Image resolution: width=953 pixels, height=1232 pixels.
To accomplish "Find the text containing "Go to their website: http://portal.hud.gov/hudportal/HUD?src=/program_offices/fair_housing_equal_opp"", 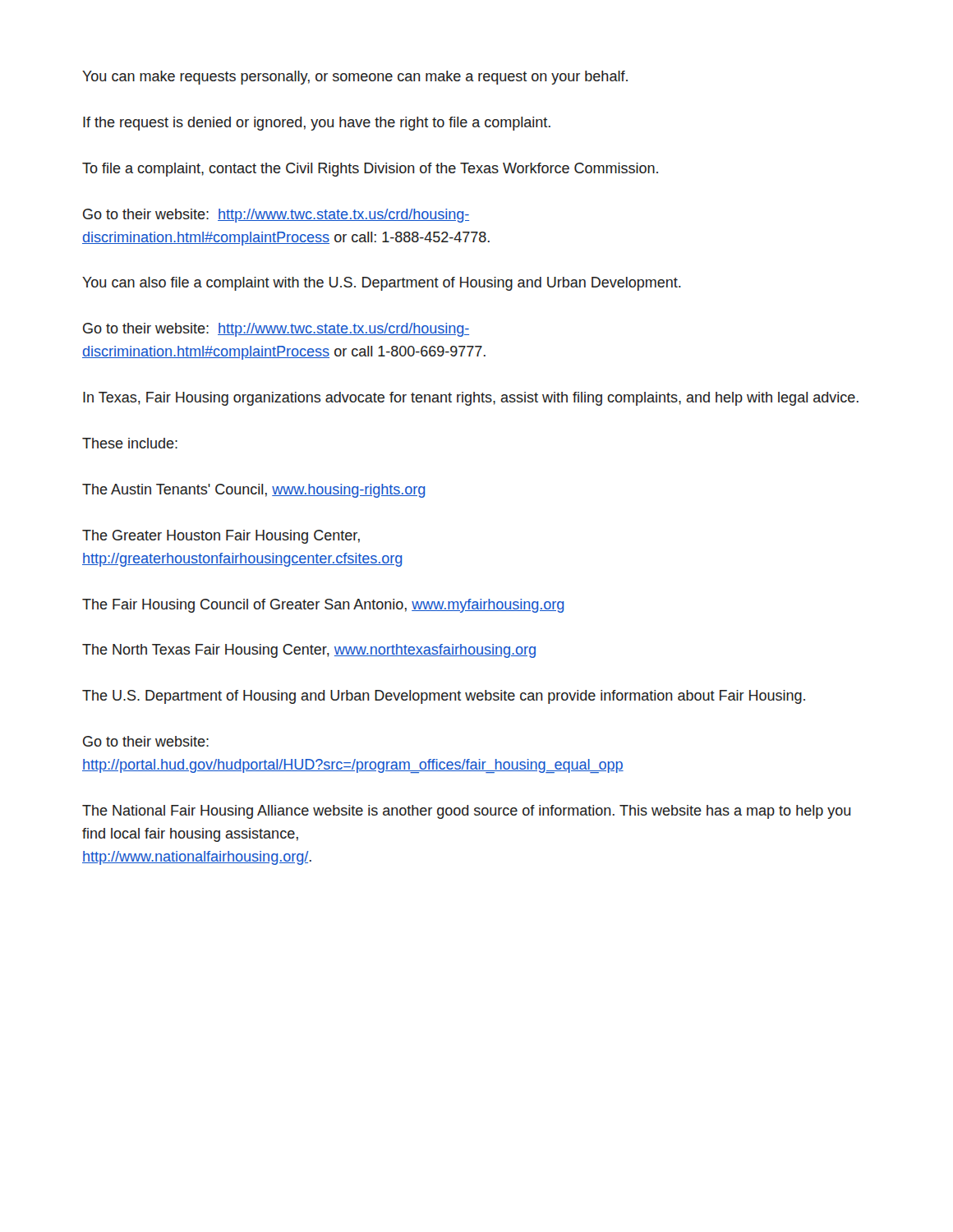I will pos(353,753).
